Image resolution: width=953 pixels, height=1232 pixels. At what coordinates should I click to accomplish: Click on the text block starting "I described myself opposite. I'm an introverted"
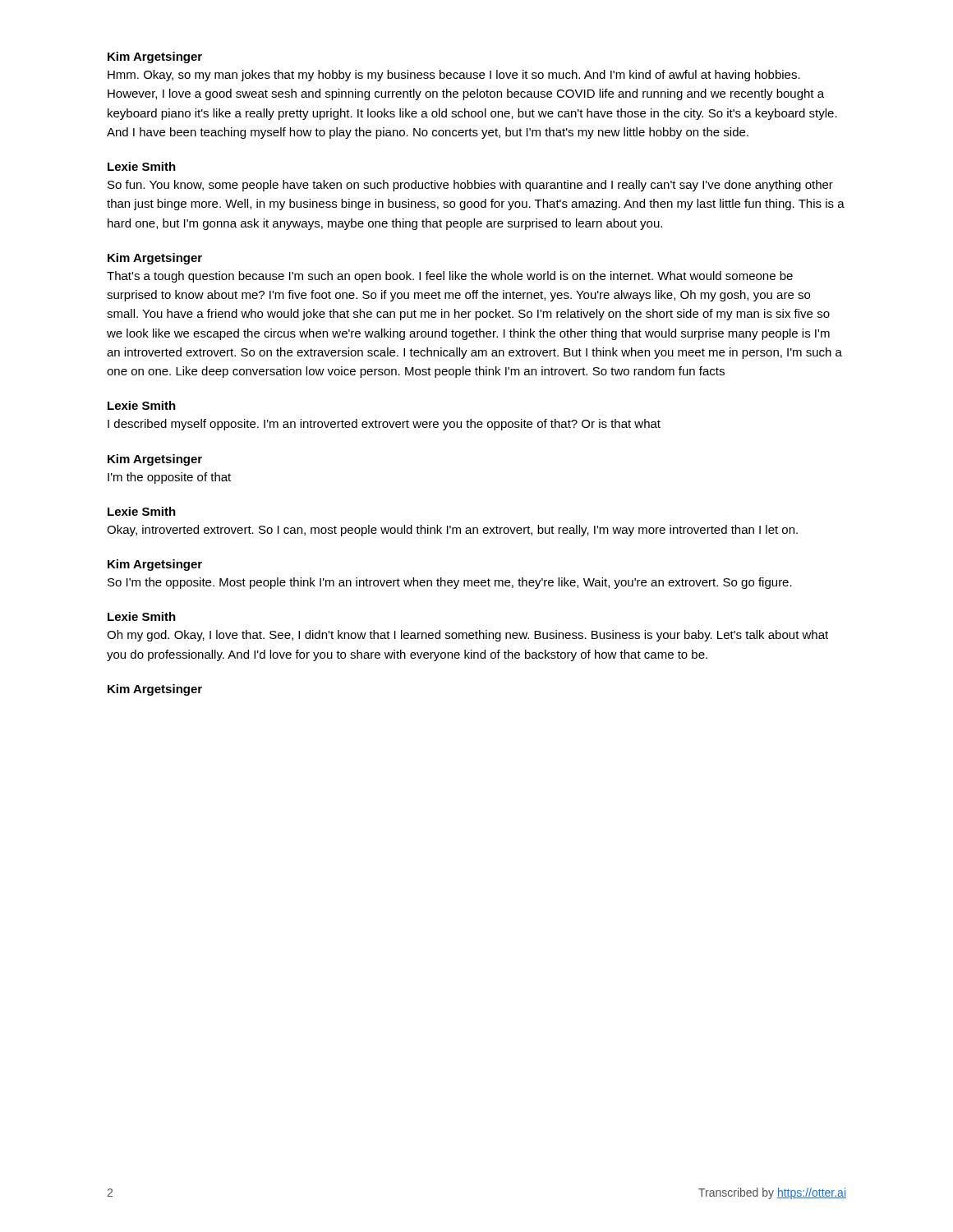[384, 424]
